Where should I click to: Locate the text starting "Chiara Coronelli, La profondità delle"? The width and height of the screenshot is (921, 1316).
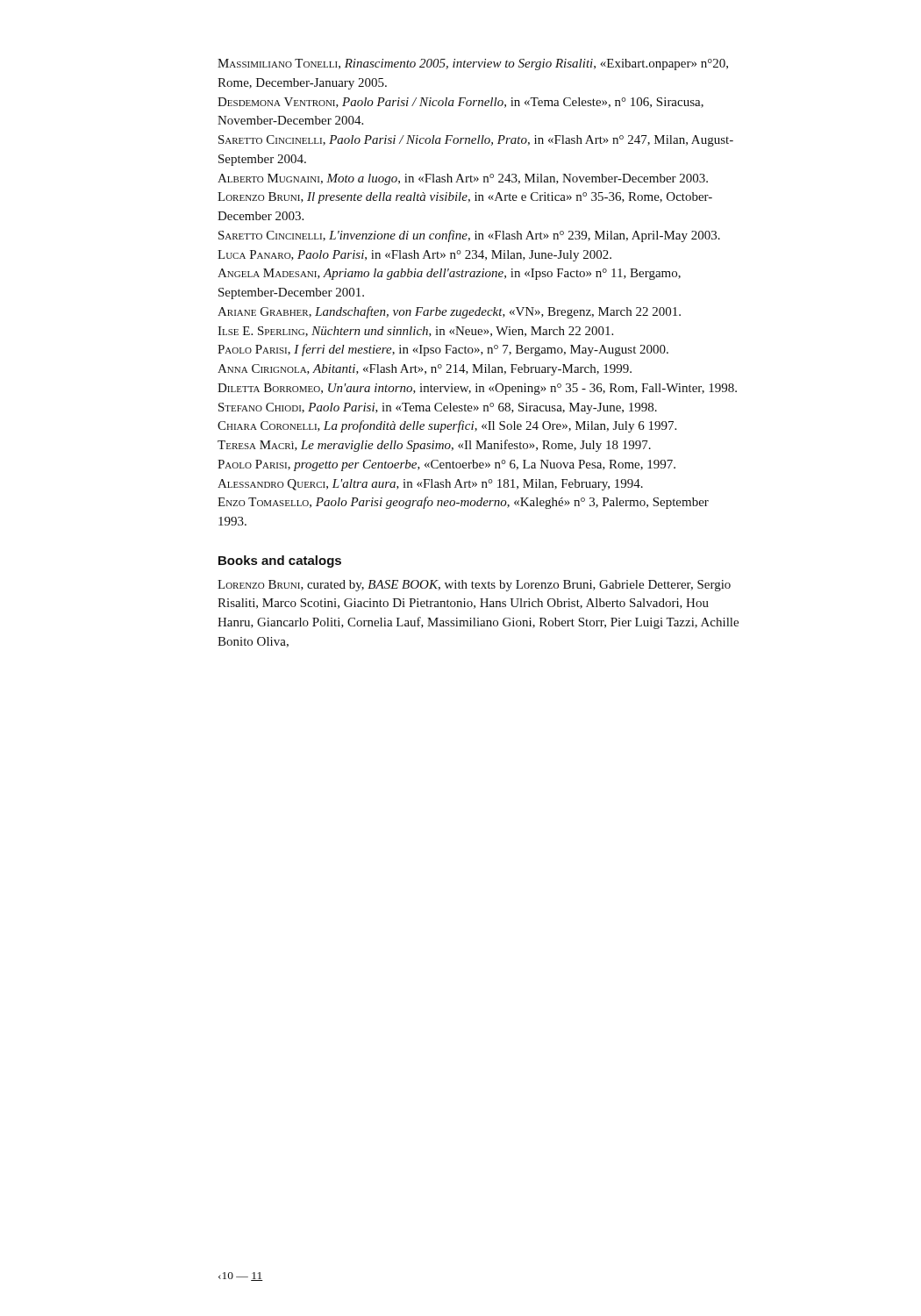447,426
